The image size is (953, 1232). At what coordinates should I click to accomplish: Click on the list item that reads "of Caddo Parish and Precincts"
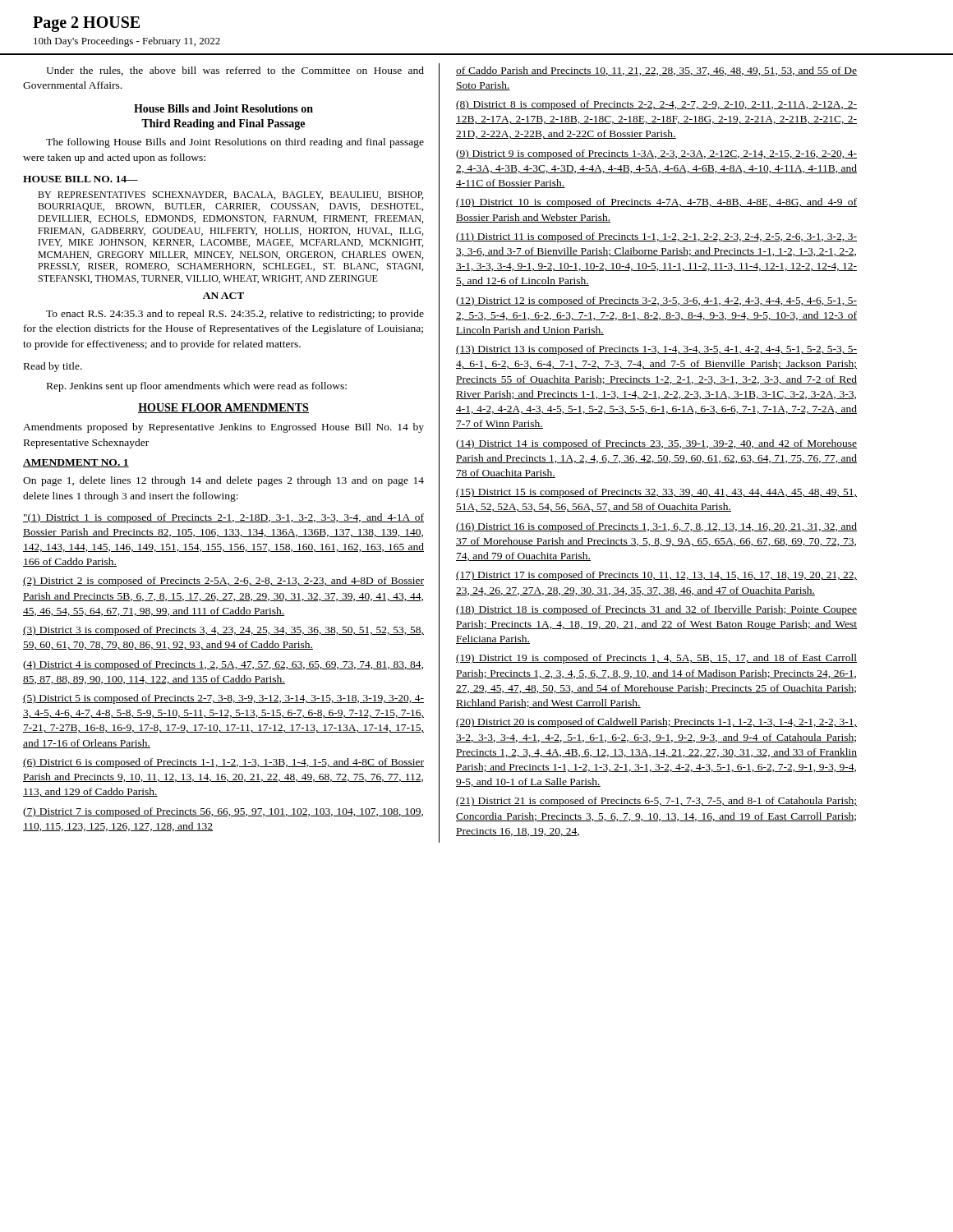[656, 77]
